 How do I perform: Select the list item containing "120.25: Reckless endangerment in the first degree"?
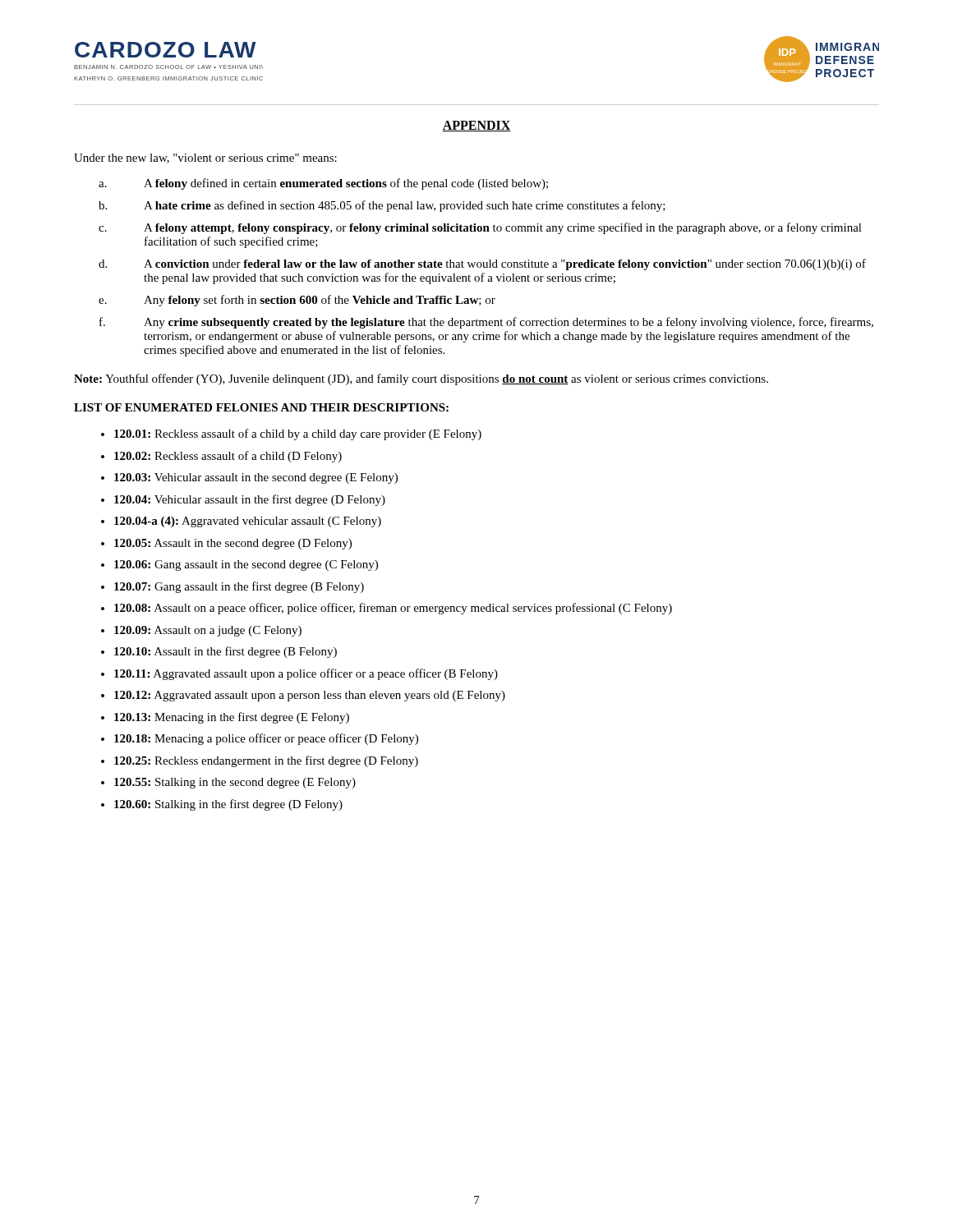[x=266, y=760]
